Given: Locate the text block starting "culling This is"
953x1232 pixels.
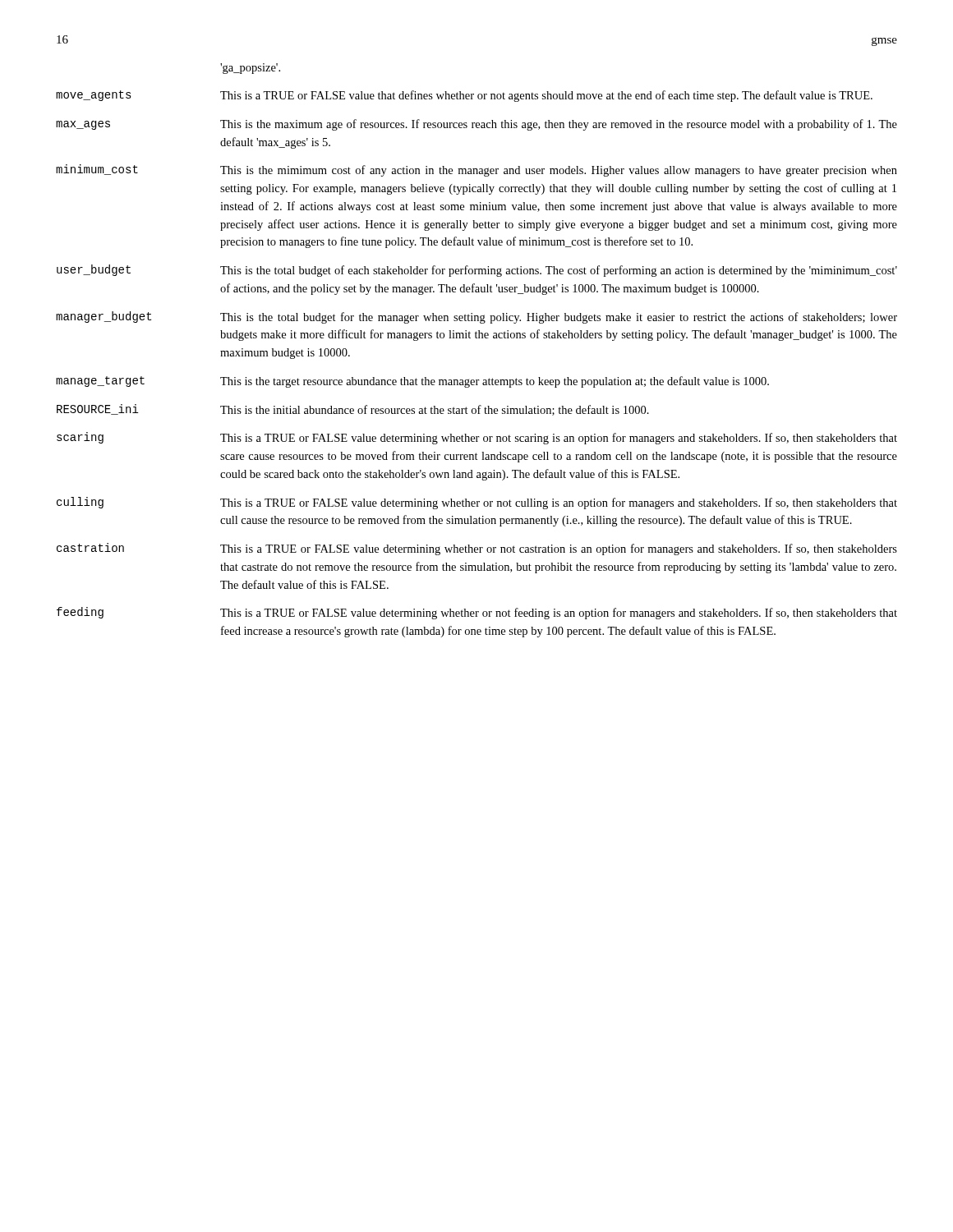Looking at the screenshot, I should click(x=476, y=512).
